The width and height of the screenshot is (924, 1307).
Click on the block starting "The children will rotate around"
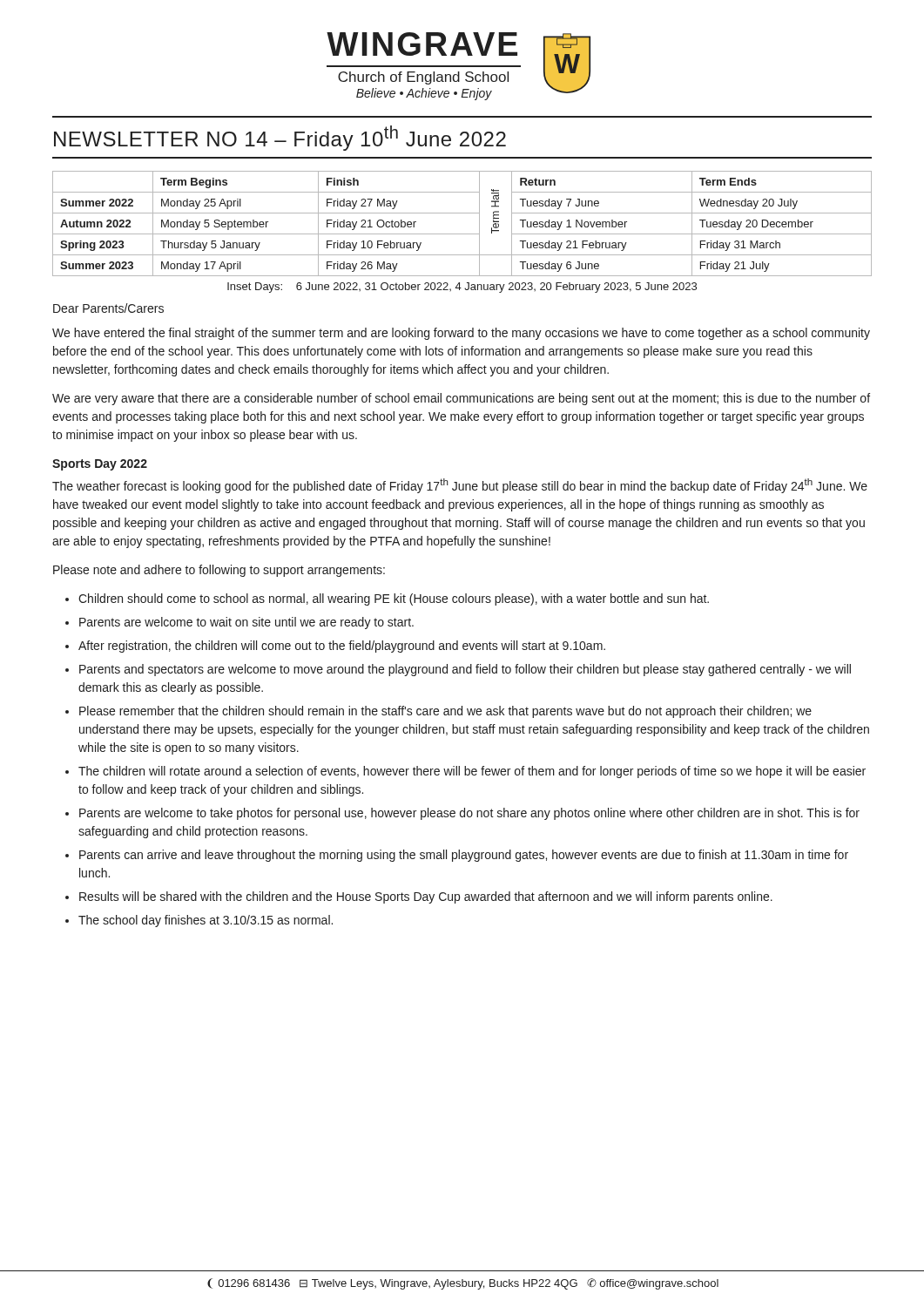(x=472, y=780)
